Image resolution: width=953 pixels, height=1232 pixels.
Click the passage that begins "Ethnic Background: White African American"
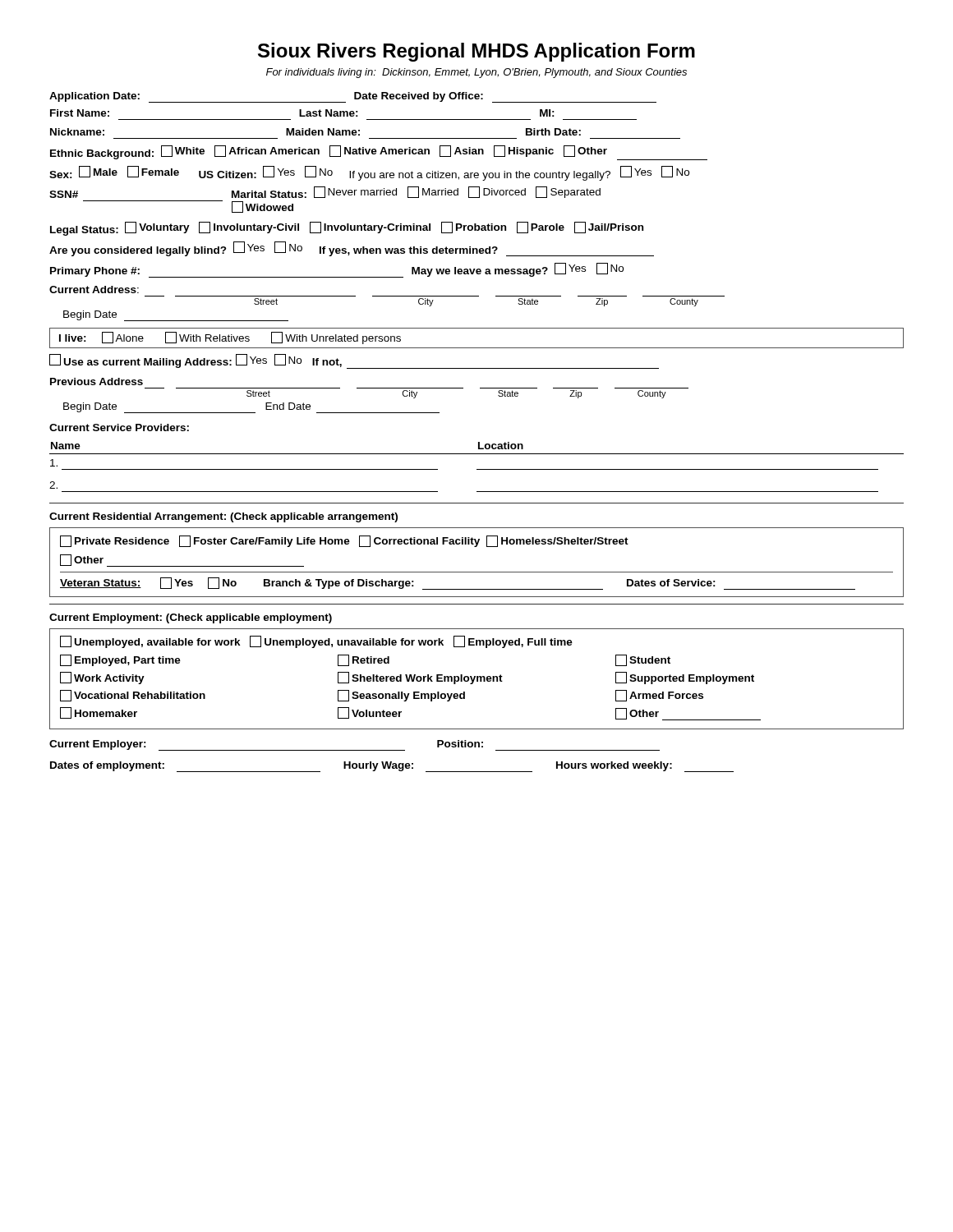click(x=378, y=152)
